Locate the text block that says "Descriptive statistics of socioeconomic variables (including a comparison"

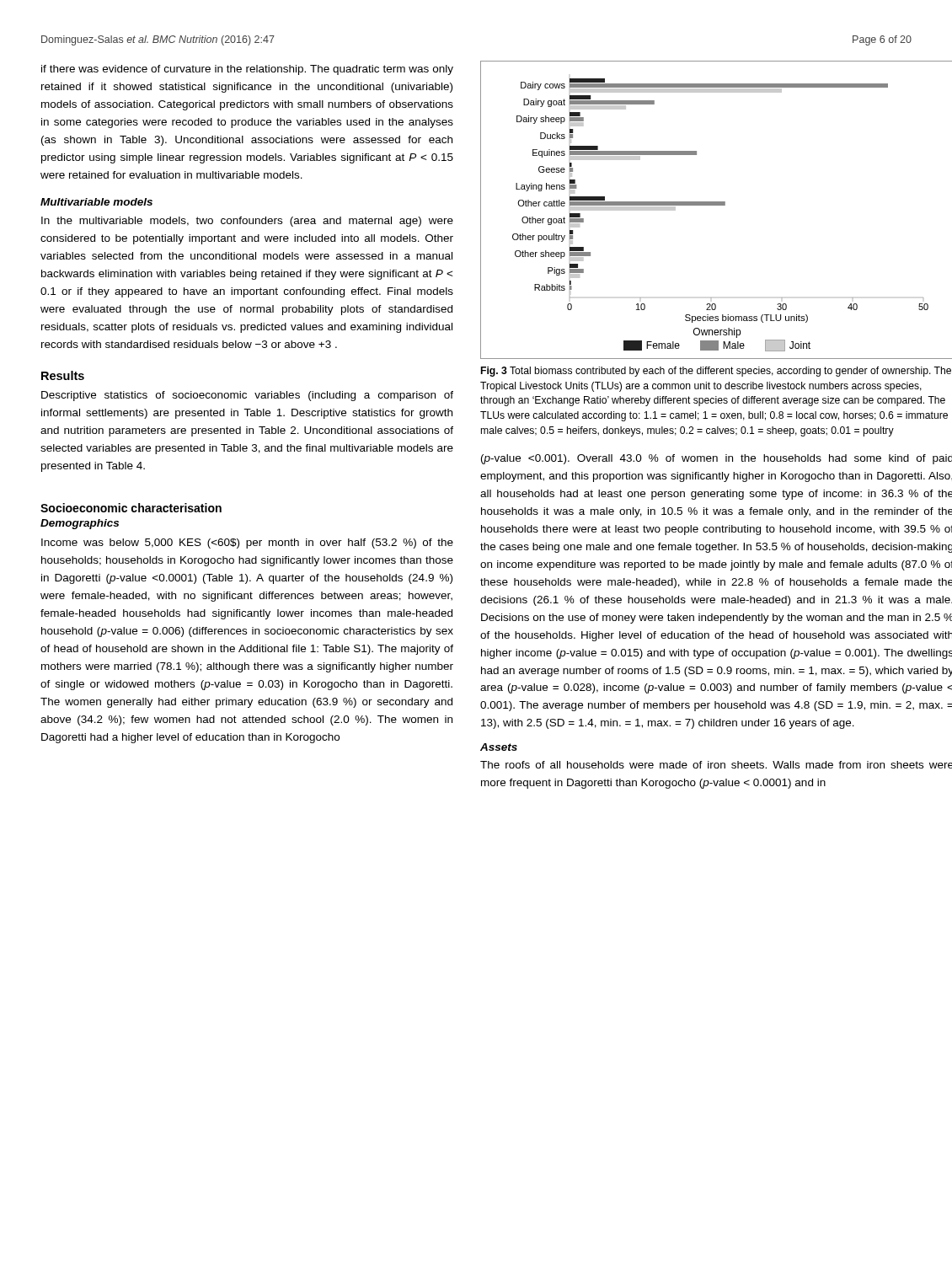pyautogui.click(x=247, y=431)
